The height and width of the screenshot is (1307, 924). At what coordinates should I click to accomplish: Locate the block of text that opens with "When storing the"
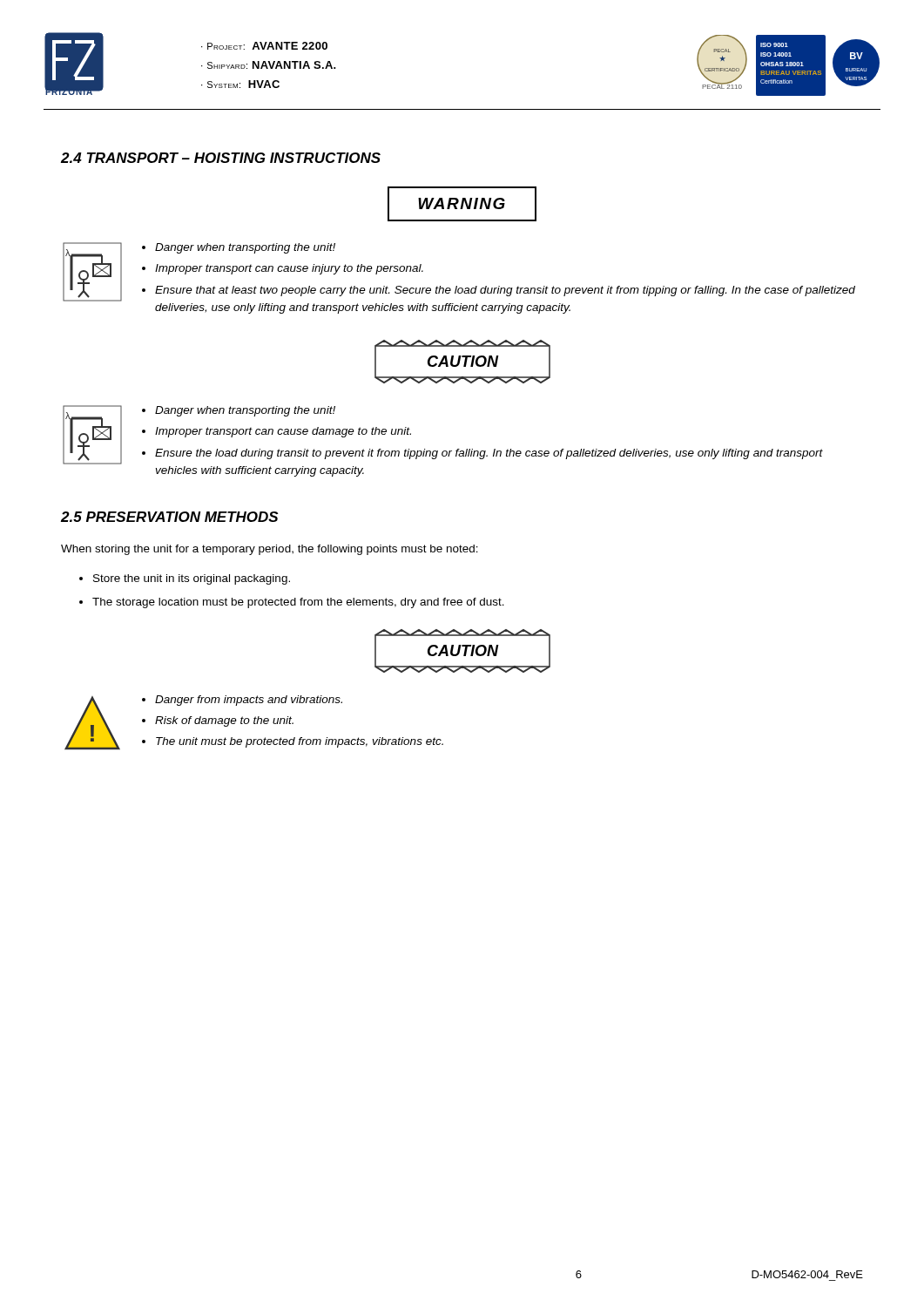270,549
